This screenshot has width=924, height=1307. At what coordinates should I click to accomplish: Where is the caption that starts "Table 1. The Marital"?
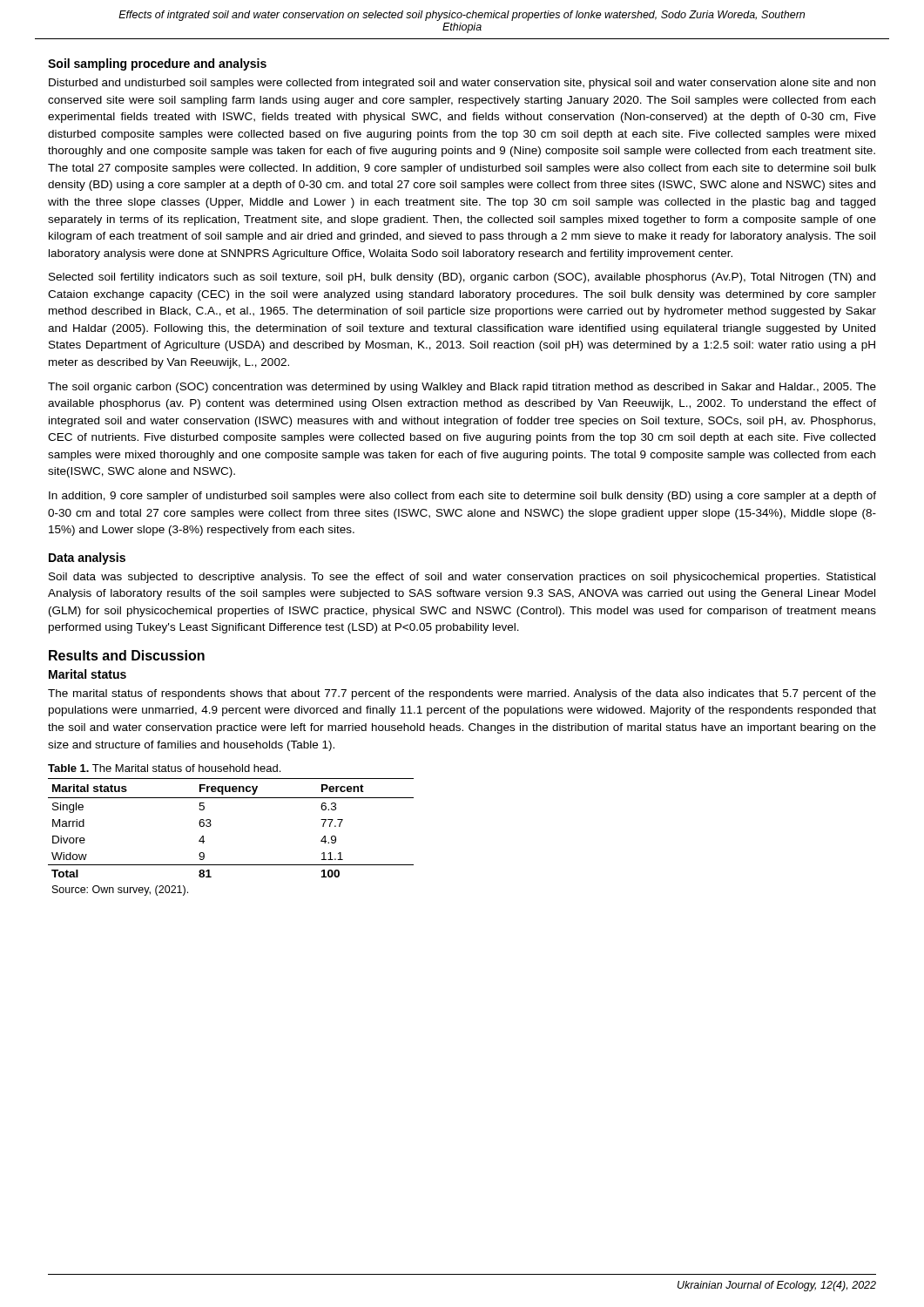click(x=165, y=768)
